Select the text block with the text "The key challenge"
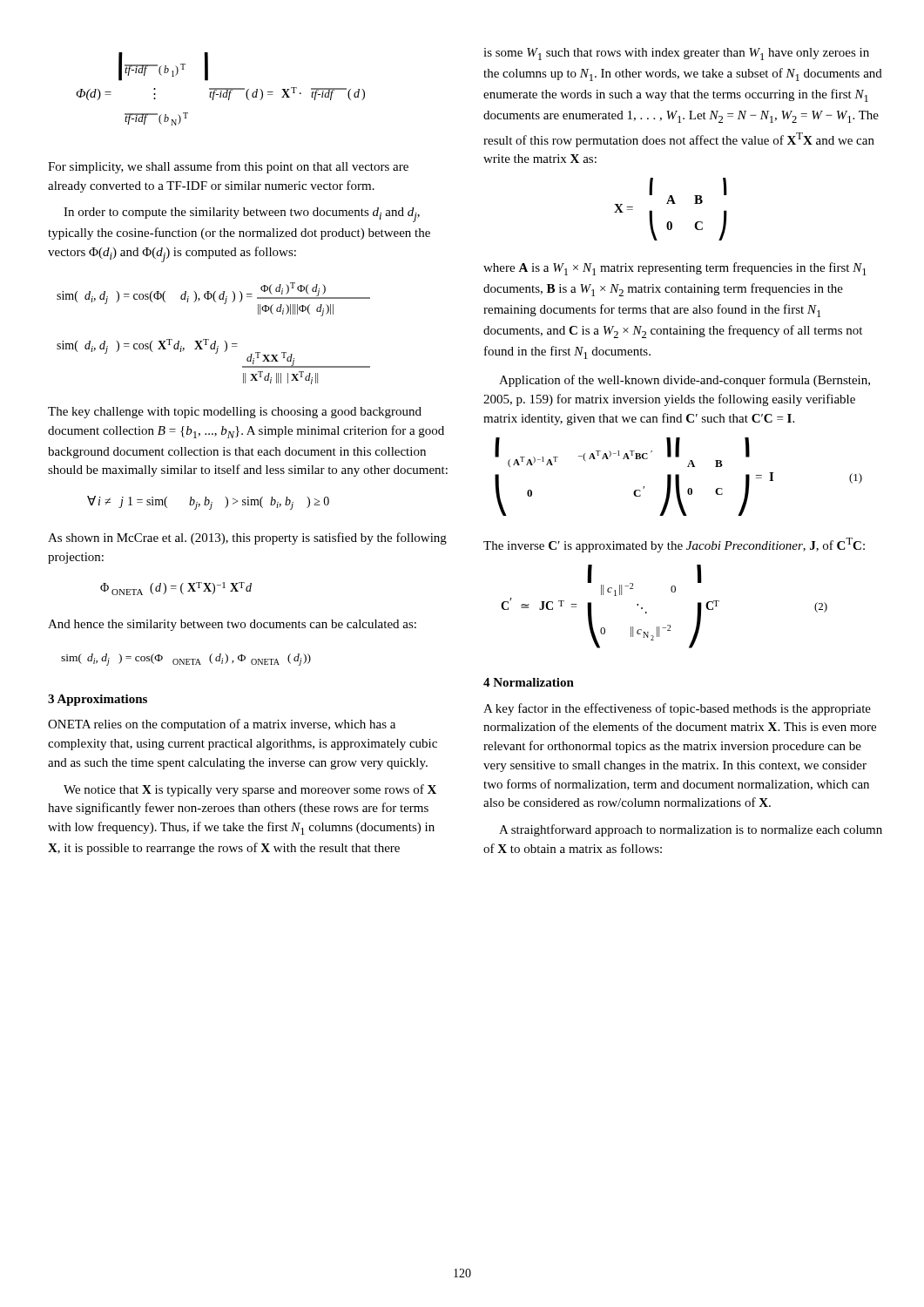Viewport: 924px width, 1307px height. pos(248,441)
